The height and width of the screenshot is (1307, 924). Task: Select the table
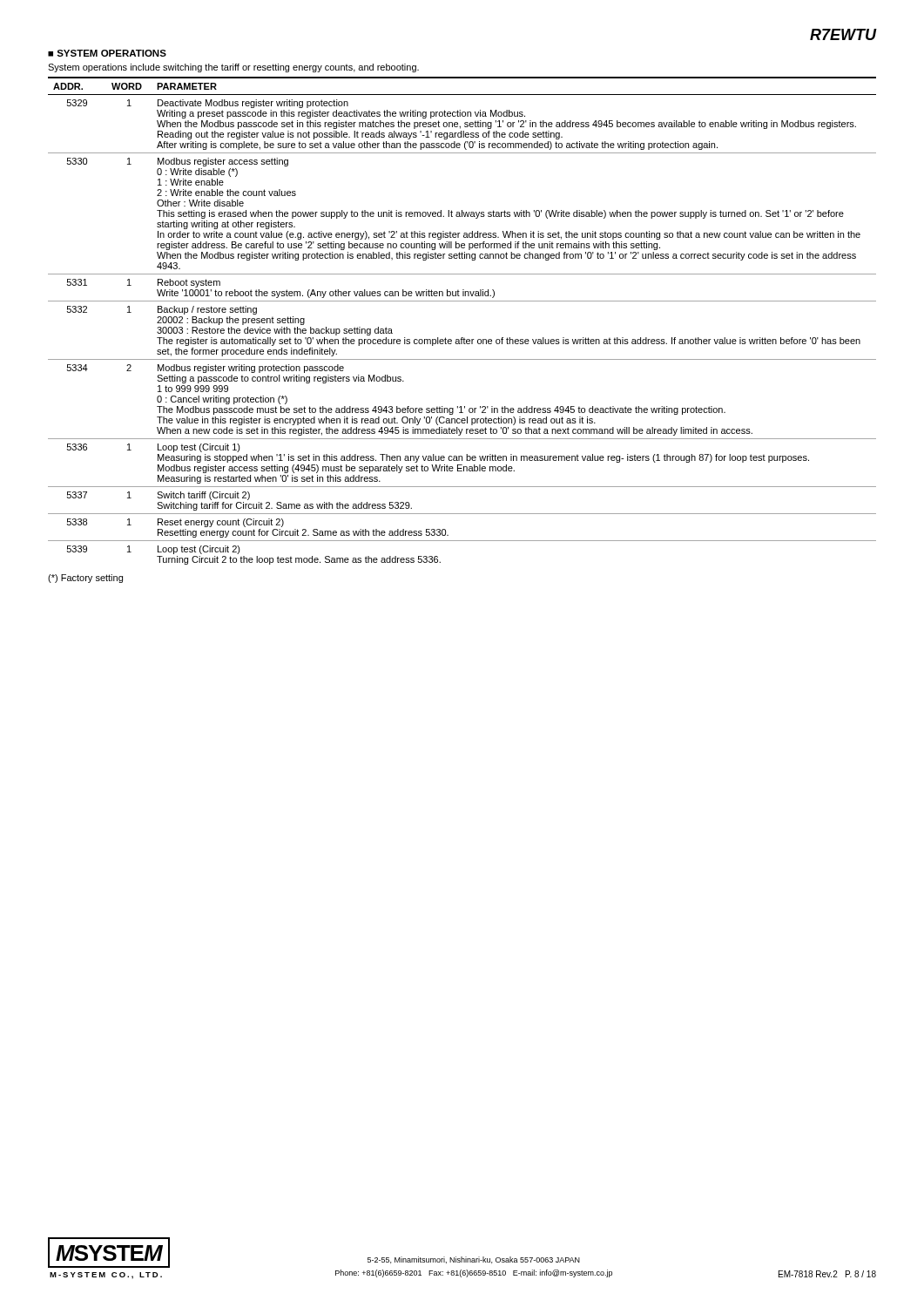point(462,322)
